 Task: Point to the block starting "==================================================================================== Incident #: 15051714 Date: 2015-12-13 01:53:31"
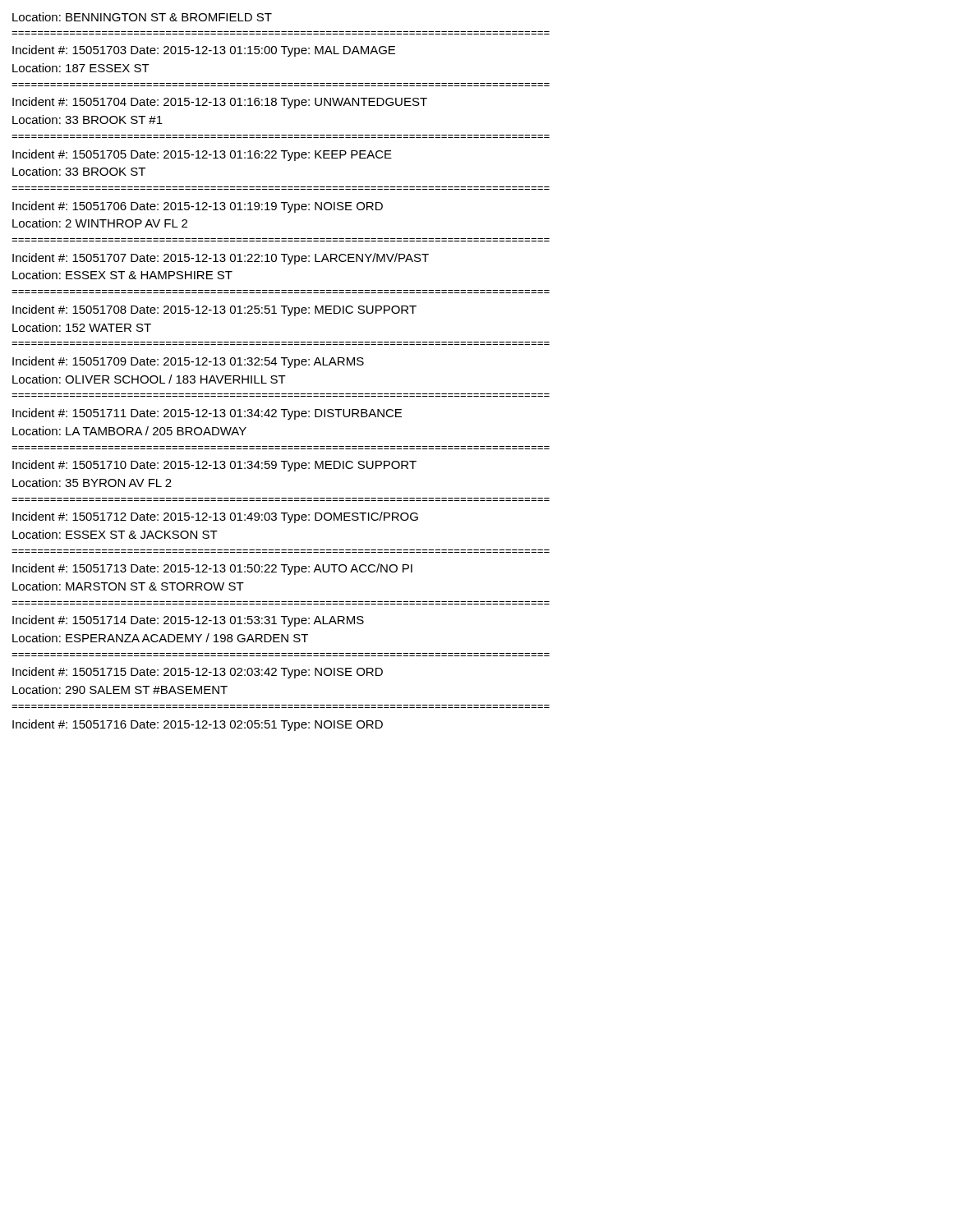pyautogui.click(x=188, y=621)
